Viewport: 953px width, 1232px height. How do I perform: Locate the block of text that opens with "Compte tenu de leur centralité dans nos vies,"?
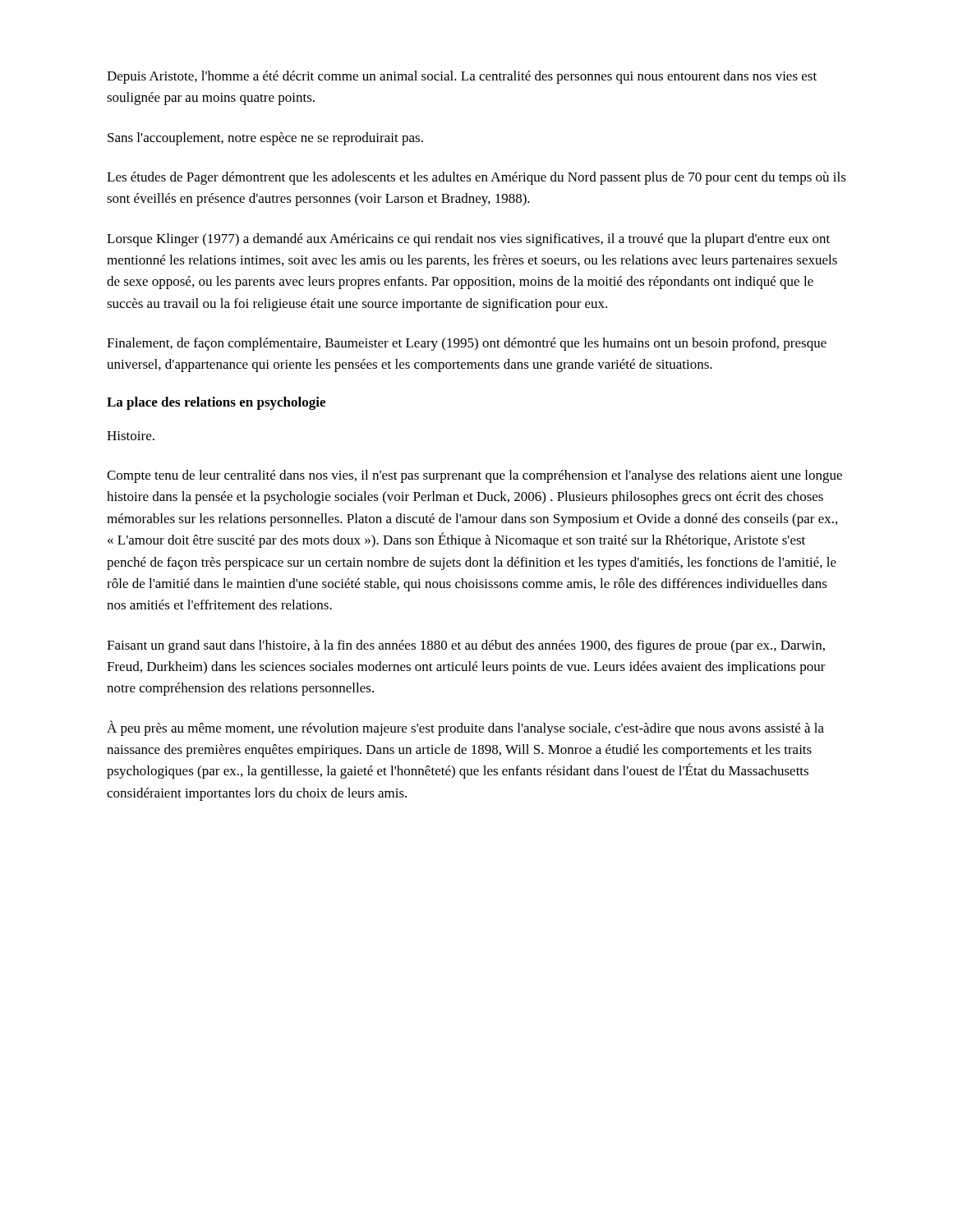tap(475, 540)
